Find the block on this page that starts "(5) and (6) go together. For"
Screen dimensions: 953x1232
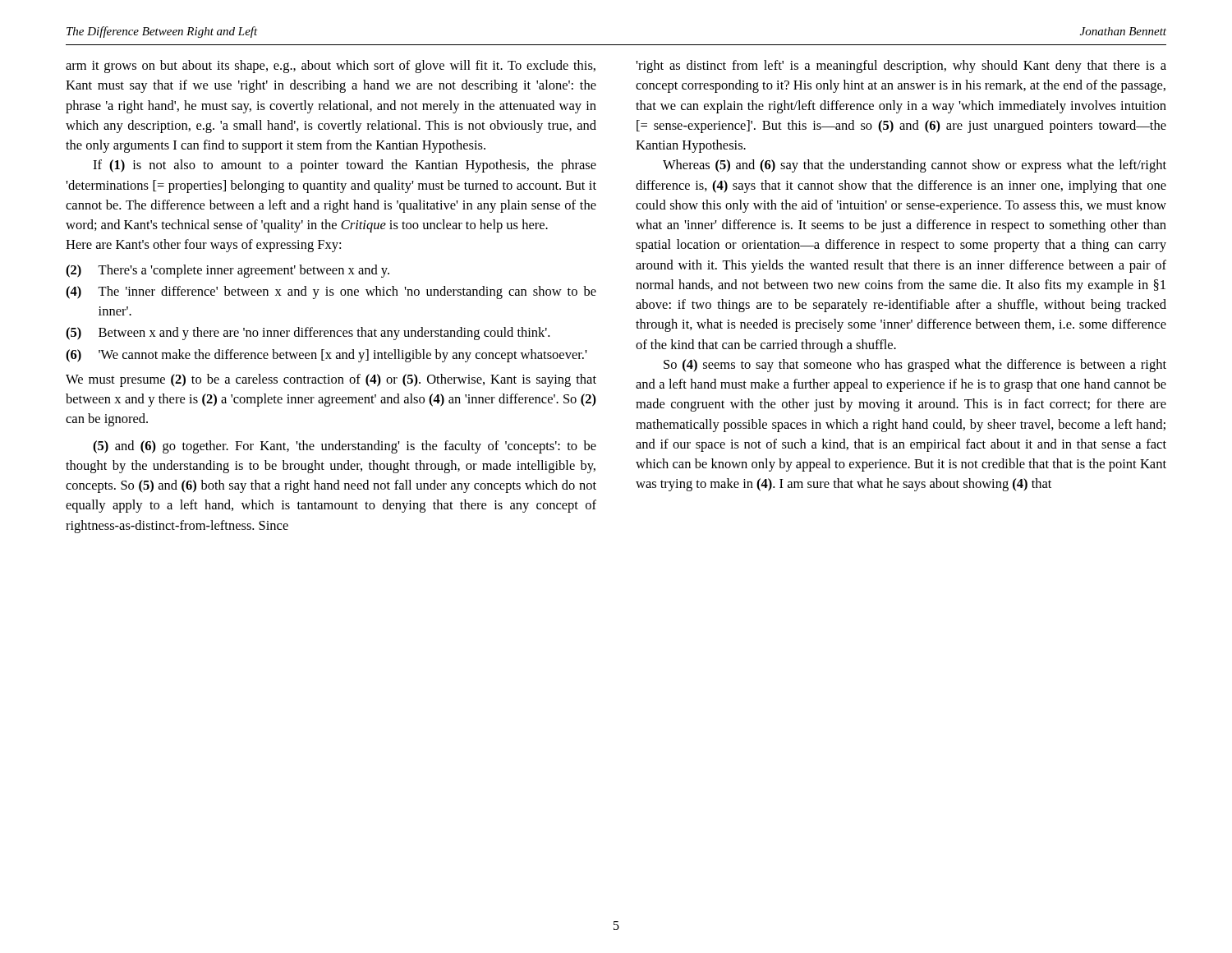tap(331, 486)
